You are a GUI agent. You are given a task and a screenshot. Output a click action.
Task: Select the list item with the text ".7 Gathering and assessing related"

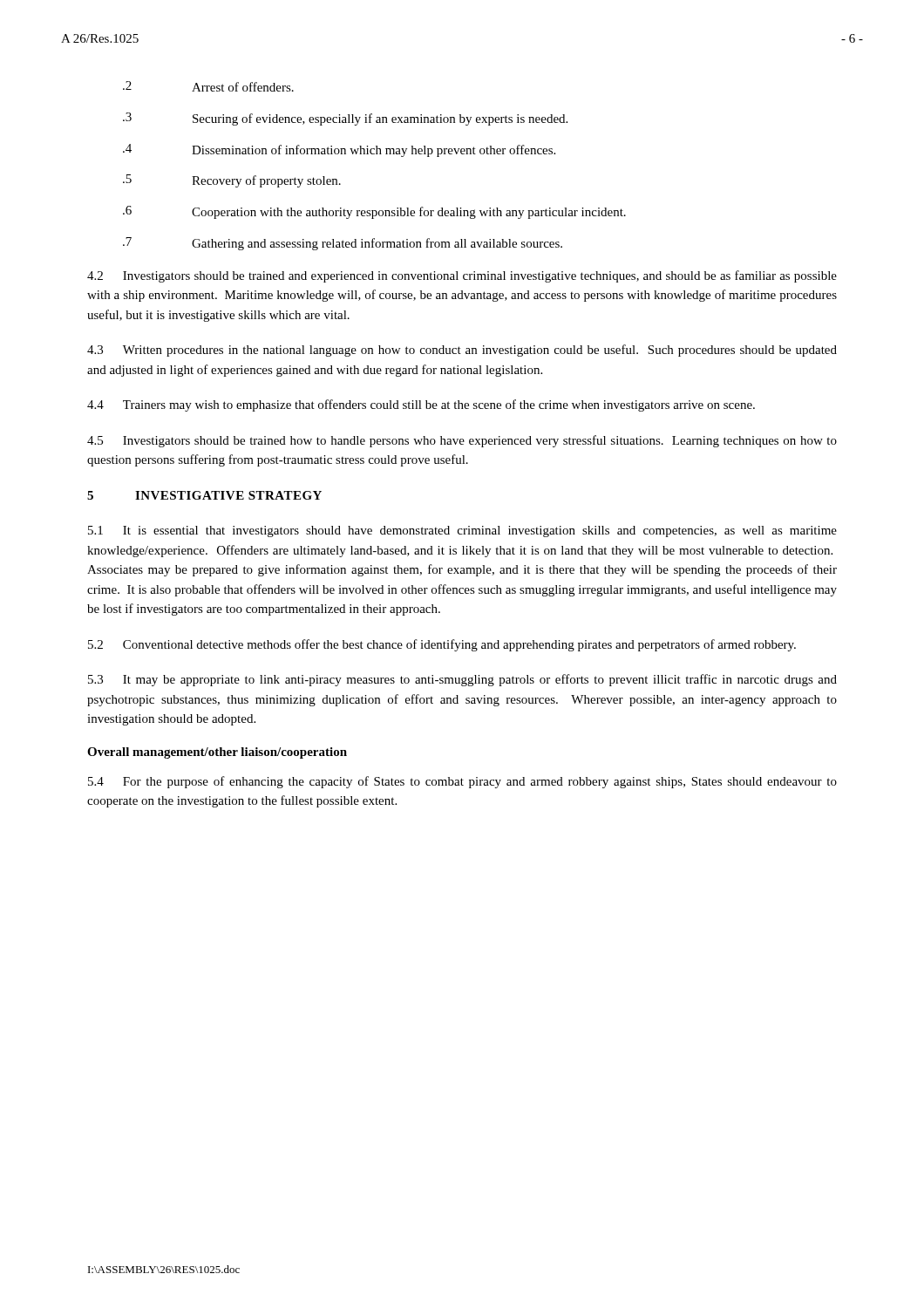click(462, 244)
